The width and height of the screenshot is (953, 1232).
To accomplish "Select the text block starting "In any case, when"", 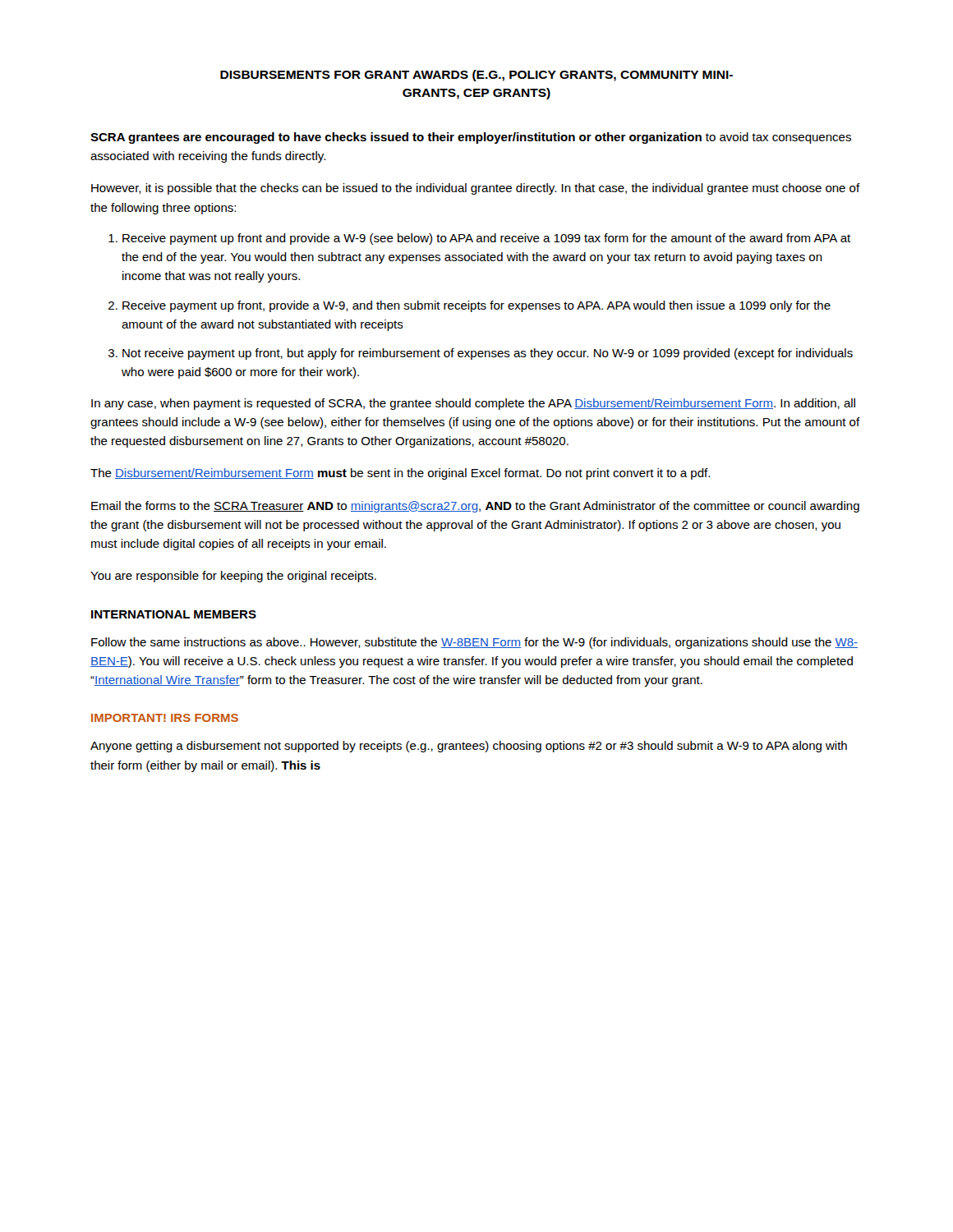I will pos(475,422).
